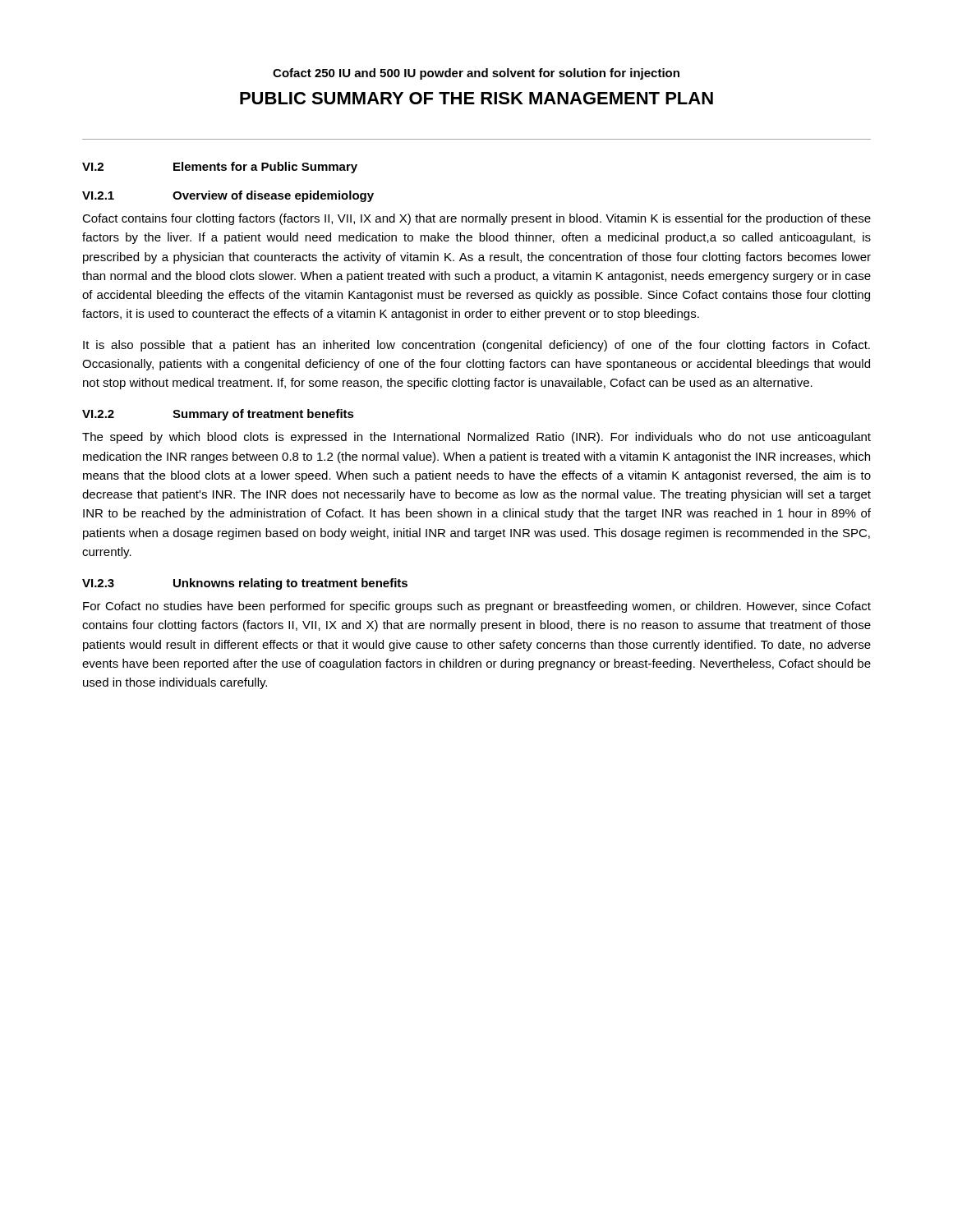
Task: Point to the element starting "PUBLIC SUMMARY OF THE"
Action: tap(476, 98)
